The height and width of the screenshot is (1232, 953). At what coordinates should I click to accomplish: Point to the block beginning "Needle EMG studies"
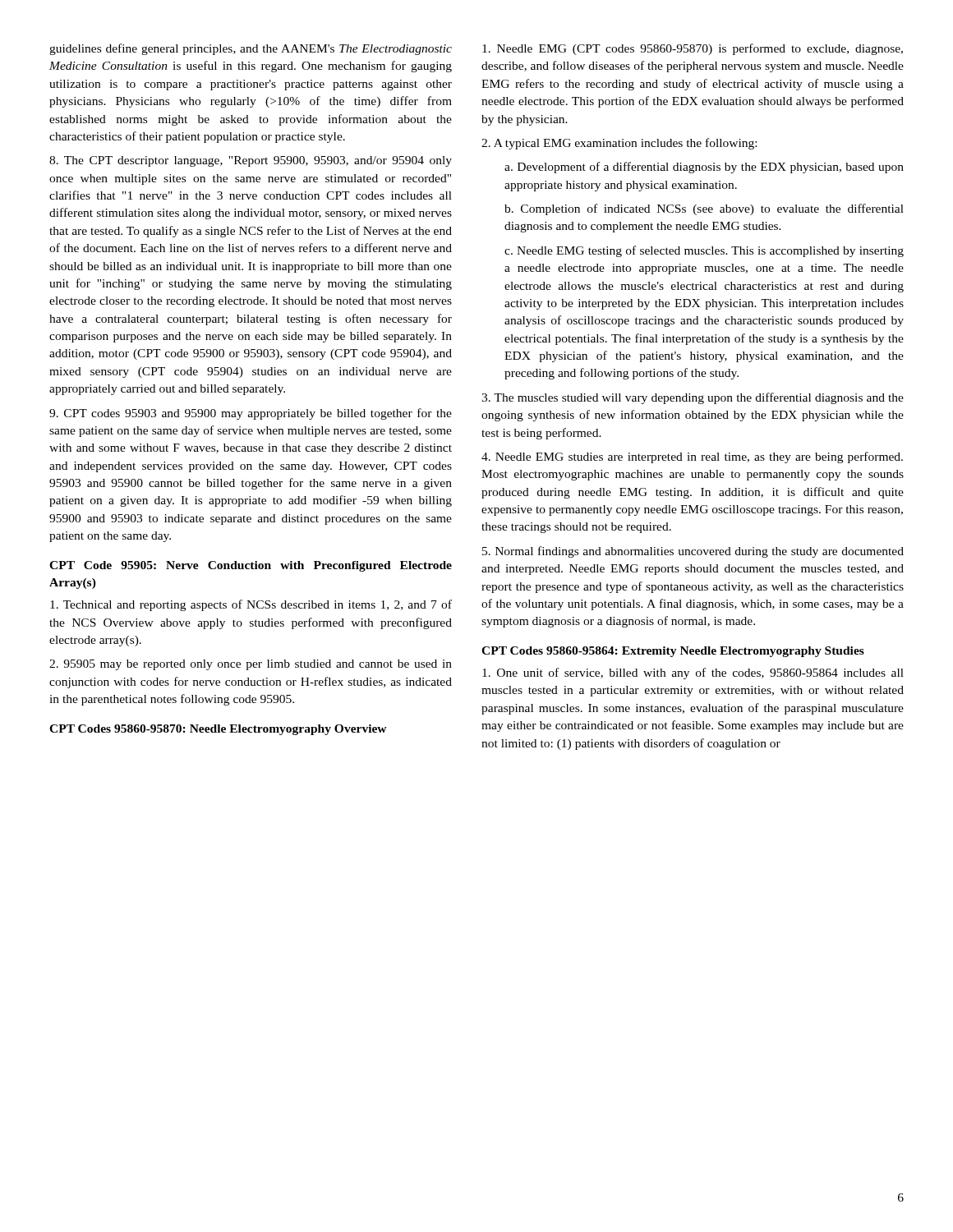tap(693, 491)
